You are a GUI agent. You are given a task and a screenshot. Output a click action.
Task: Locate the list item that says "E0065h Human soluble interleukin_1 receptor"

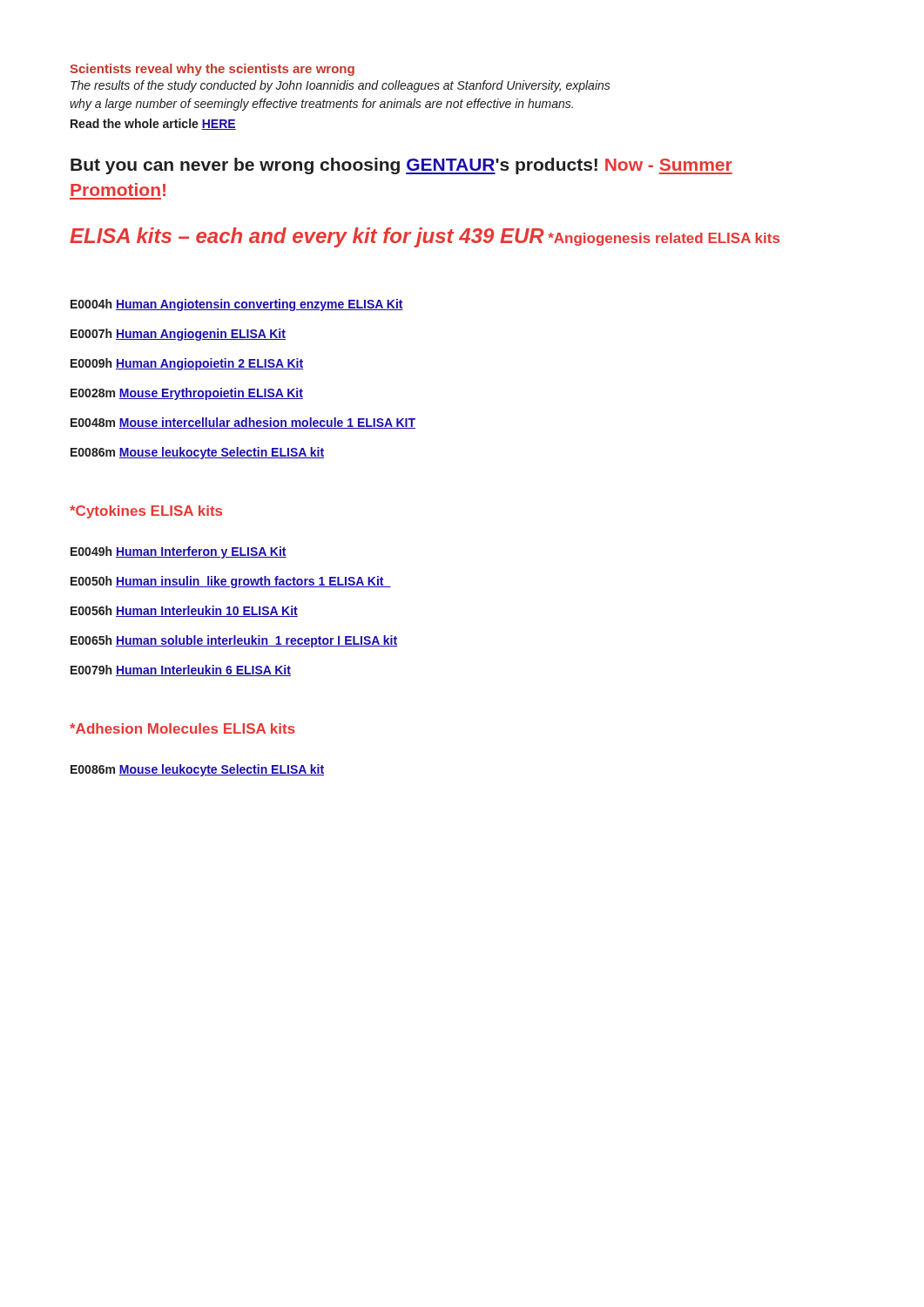coord(233,640)
